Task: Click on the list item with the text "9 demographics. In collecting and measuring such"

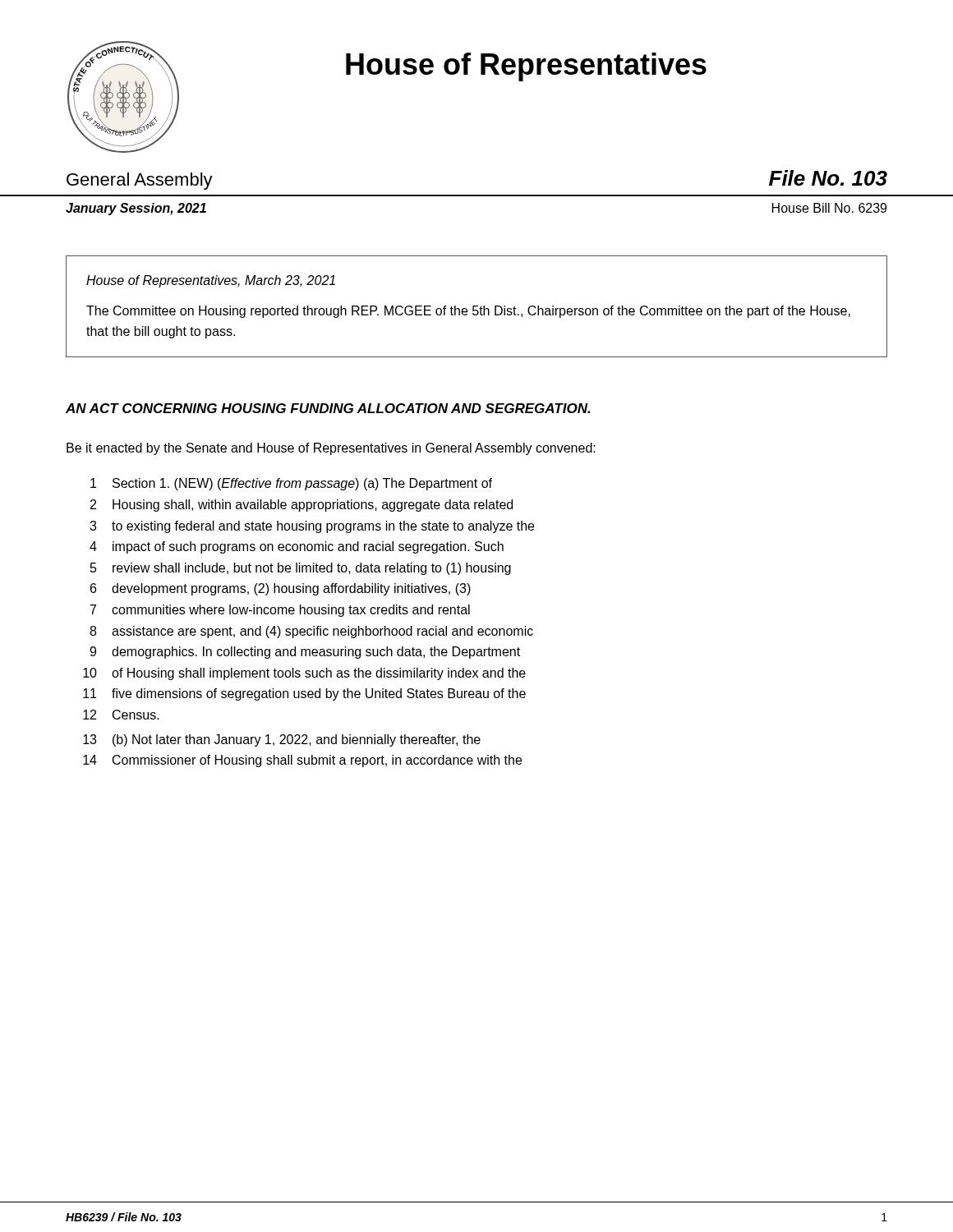Action: coord(476,652)
